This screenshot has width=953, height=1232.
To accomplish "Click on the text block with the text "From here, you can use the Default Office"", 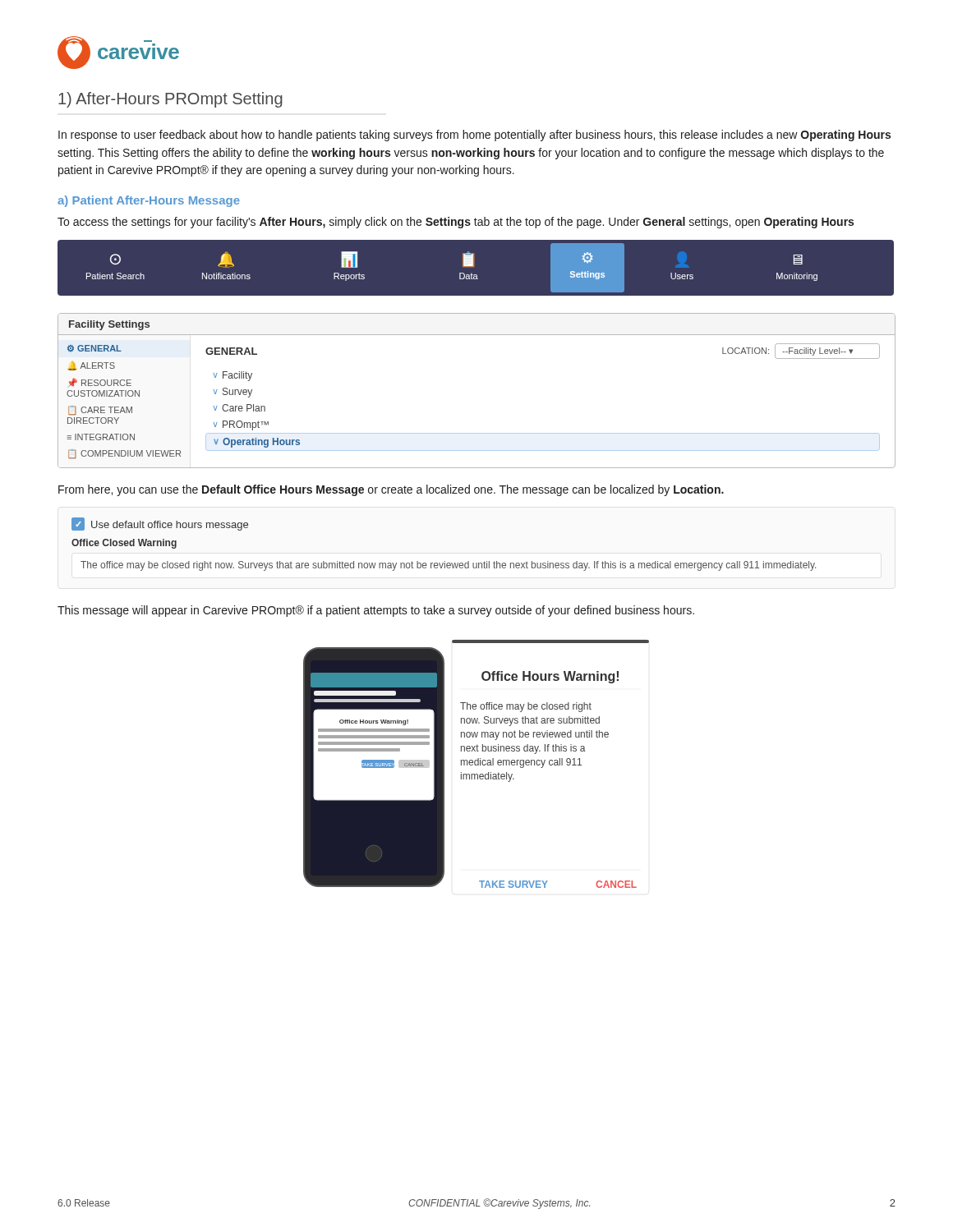I will coord(391,489).
